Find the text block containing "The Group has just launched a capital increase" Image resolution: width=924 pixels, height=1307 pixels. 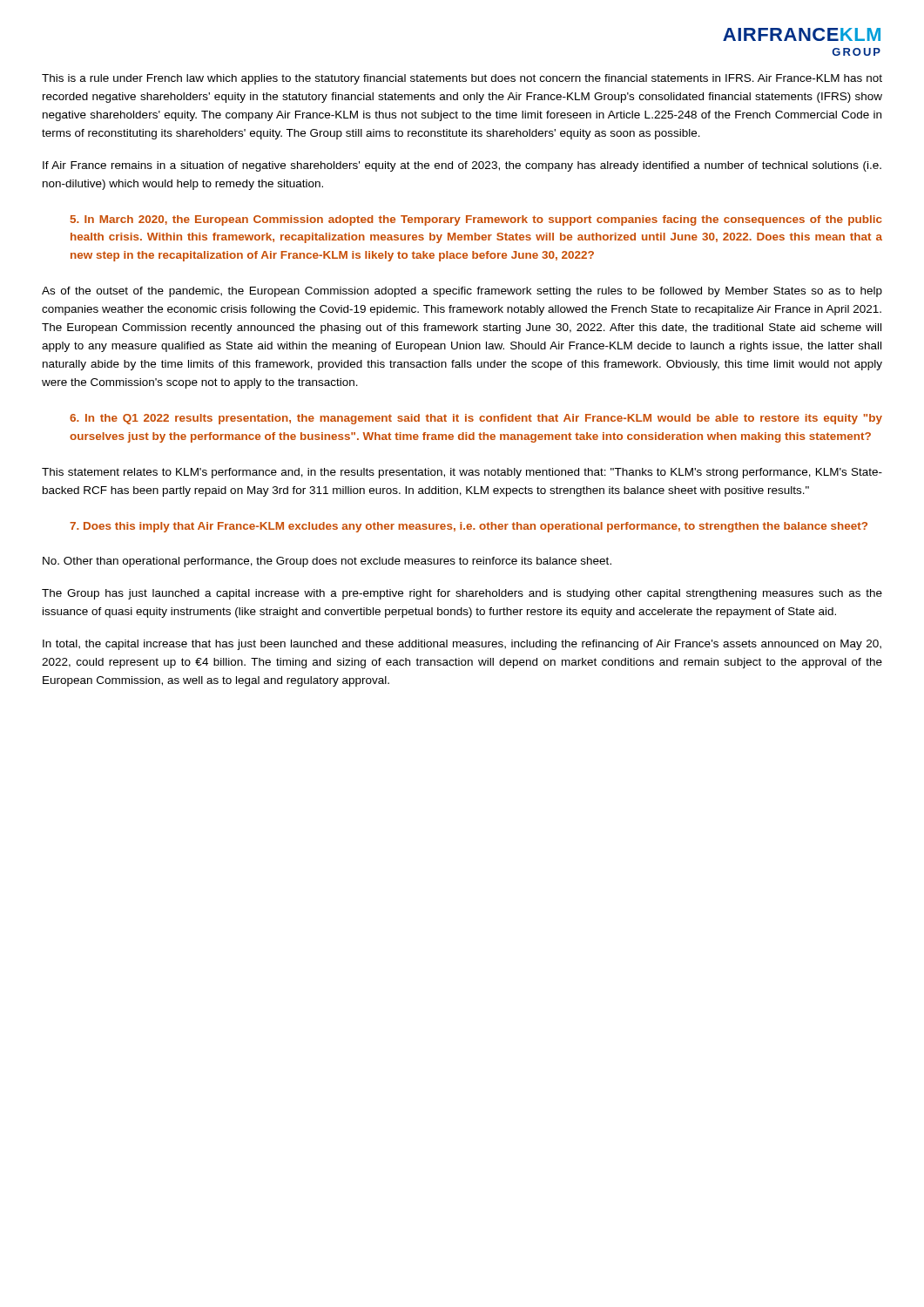point(462,602)
